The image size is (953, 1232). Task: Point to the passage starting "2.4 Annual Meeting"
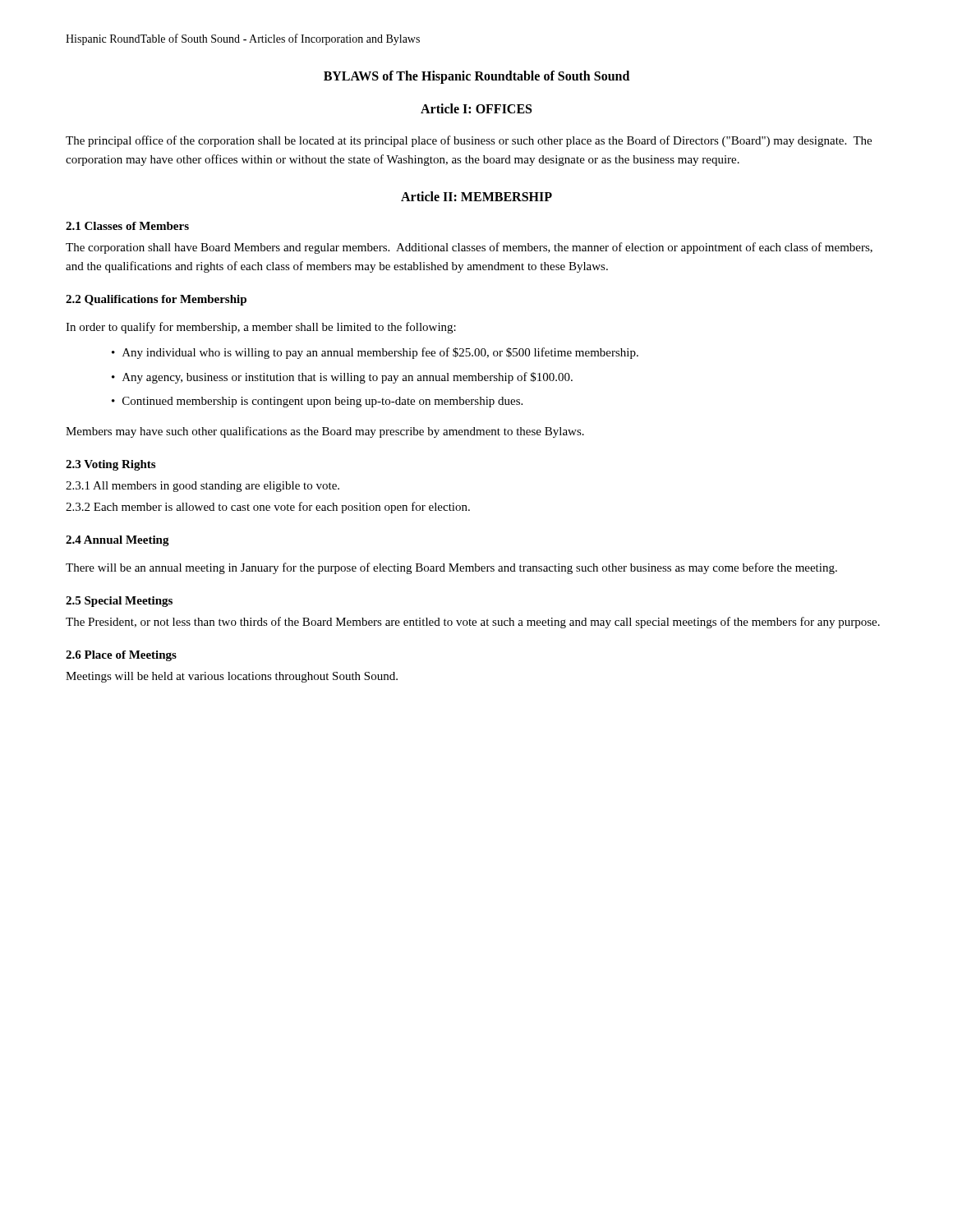click(117, 539)
